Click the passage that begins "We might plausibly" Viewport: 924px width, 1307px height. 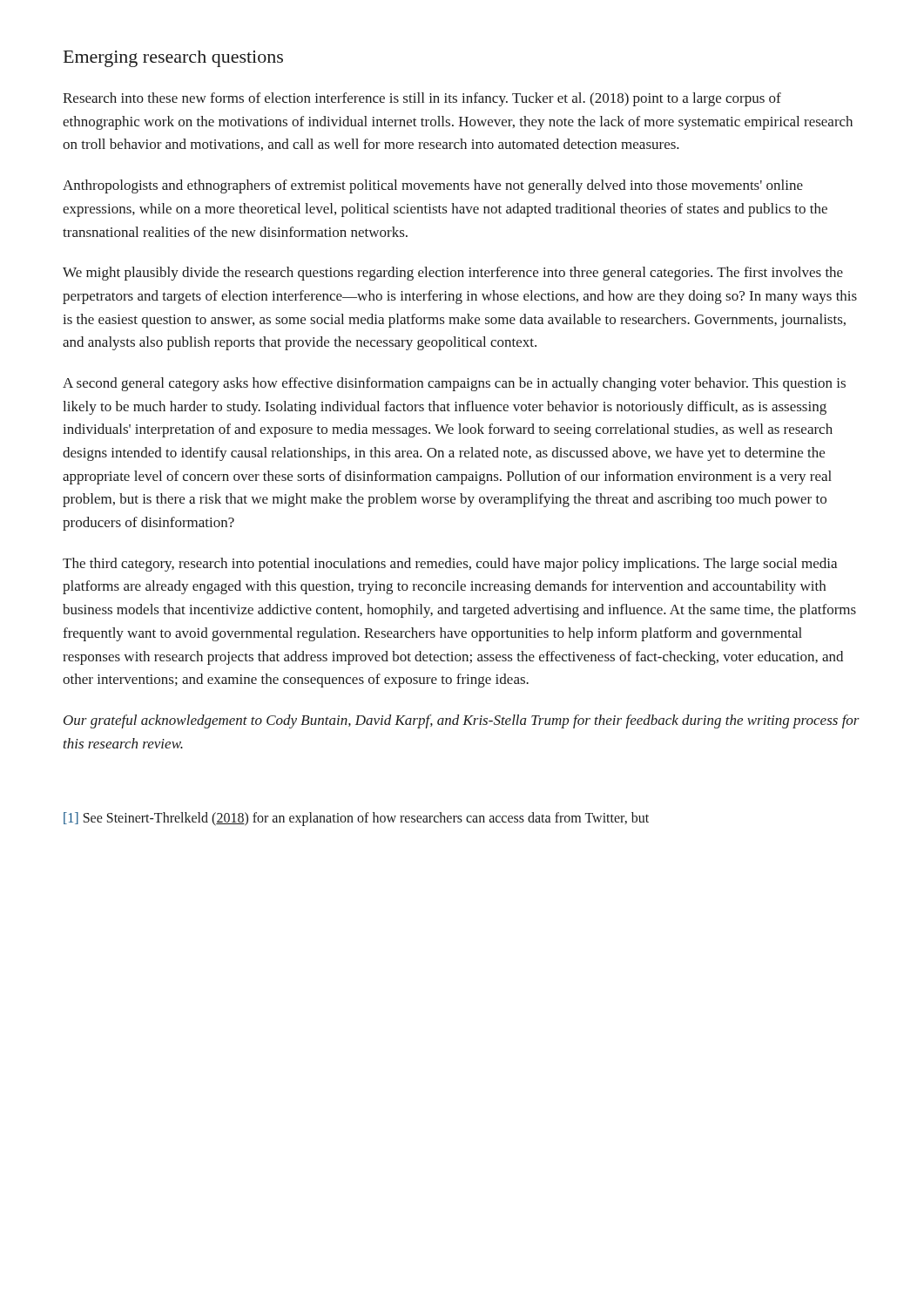[x=462, y=308]
